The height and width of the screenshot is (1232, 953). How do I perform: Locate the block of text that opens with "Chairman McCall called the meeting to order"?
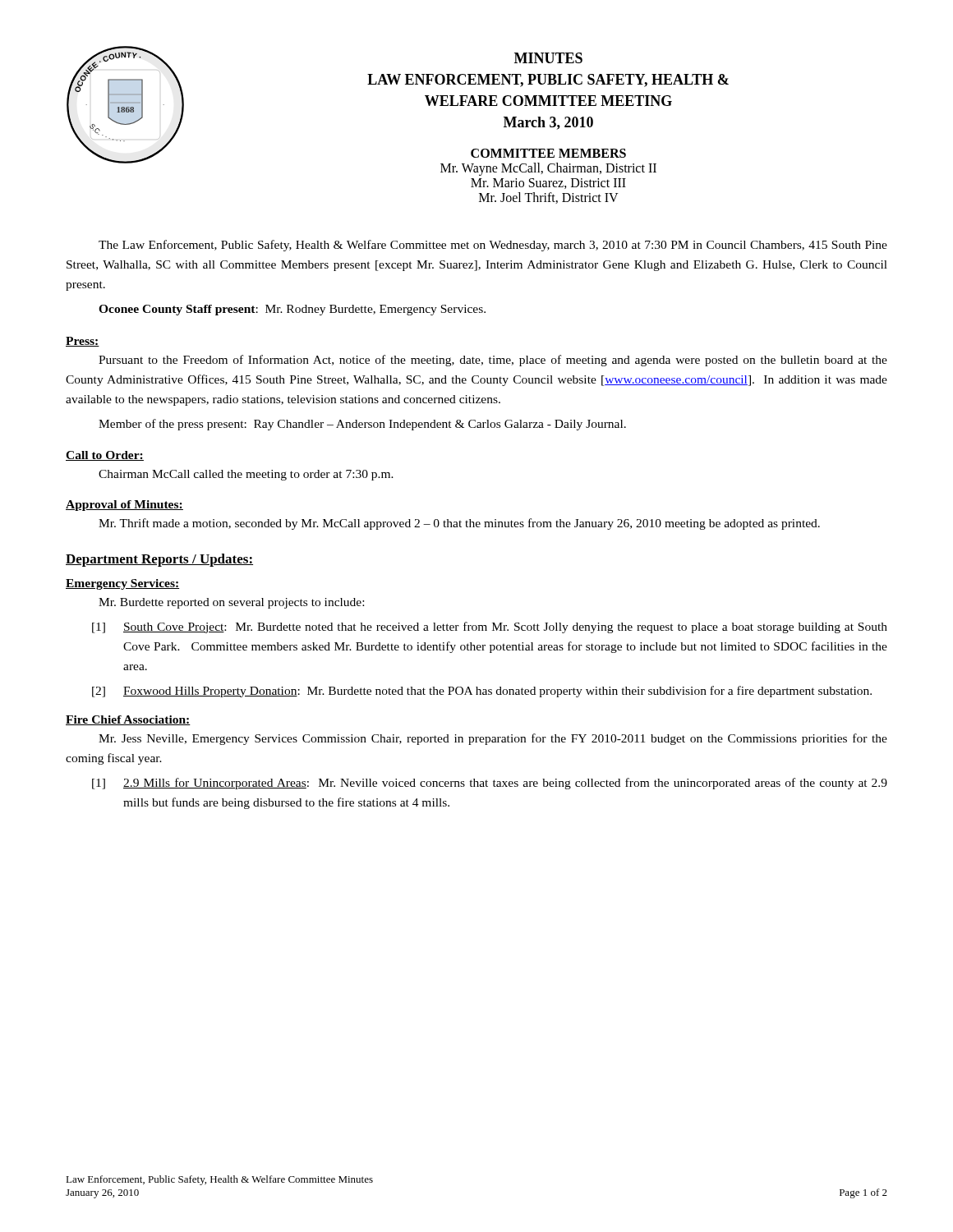tap(246, 473)
